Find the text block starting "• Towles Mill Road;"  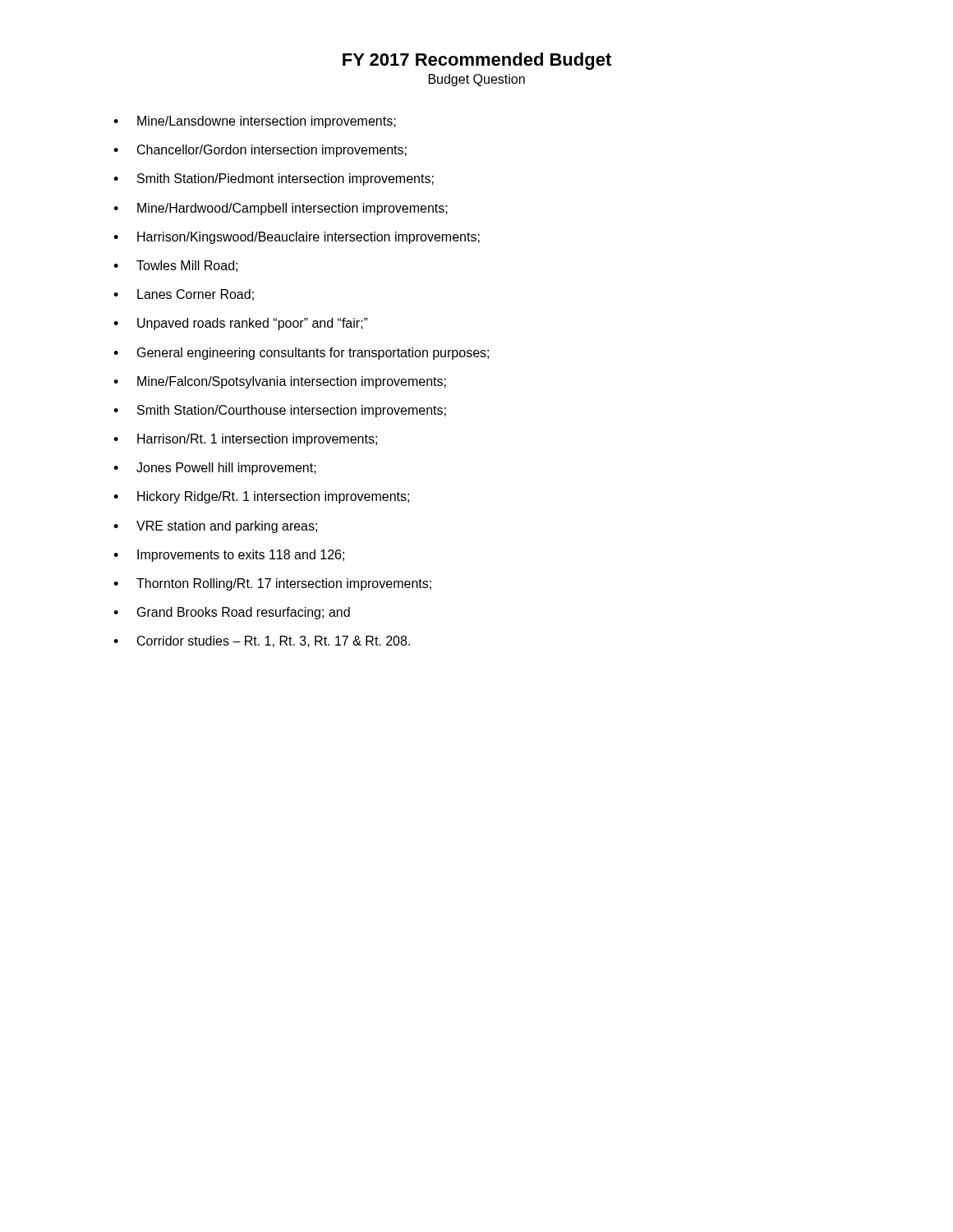[x=175, y=266]
